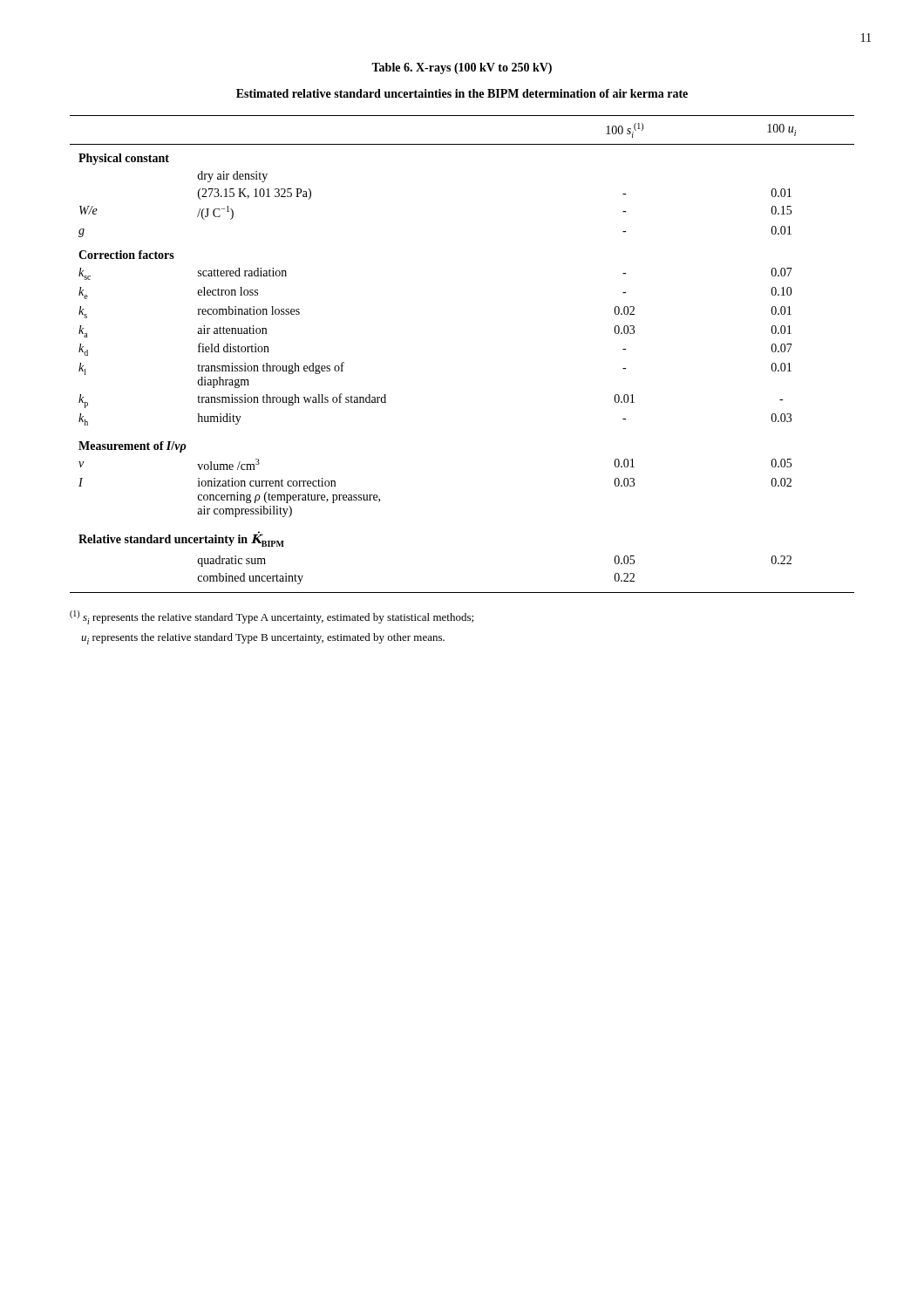Locate the title containing "Table 6. X-rays (100 kV"

(462, 68)
